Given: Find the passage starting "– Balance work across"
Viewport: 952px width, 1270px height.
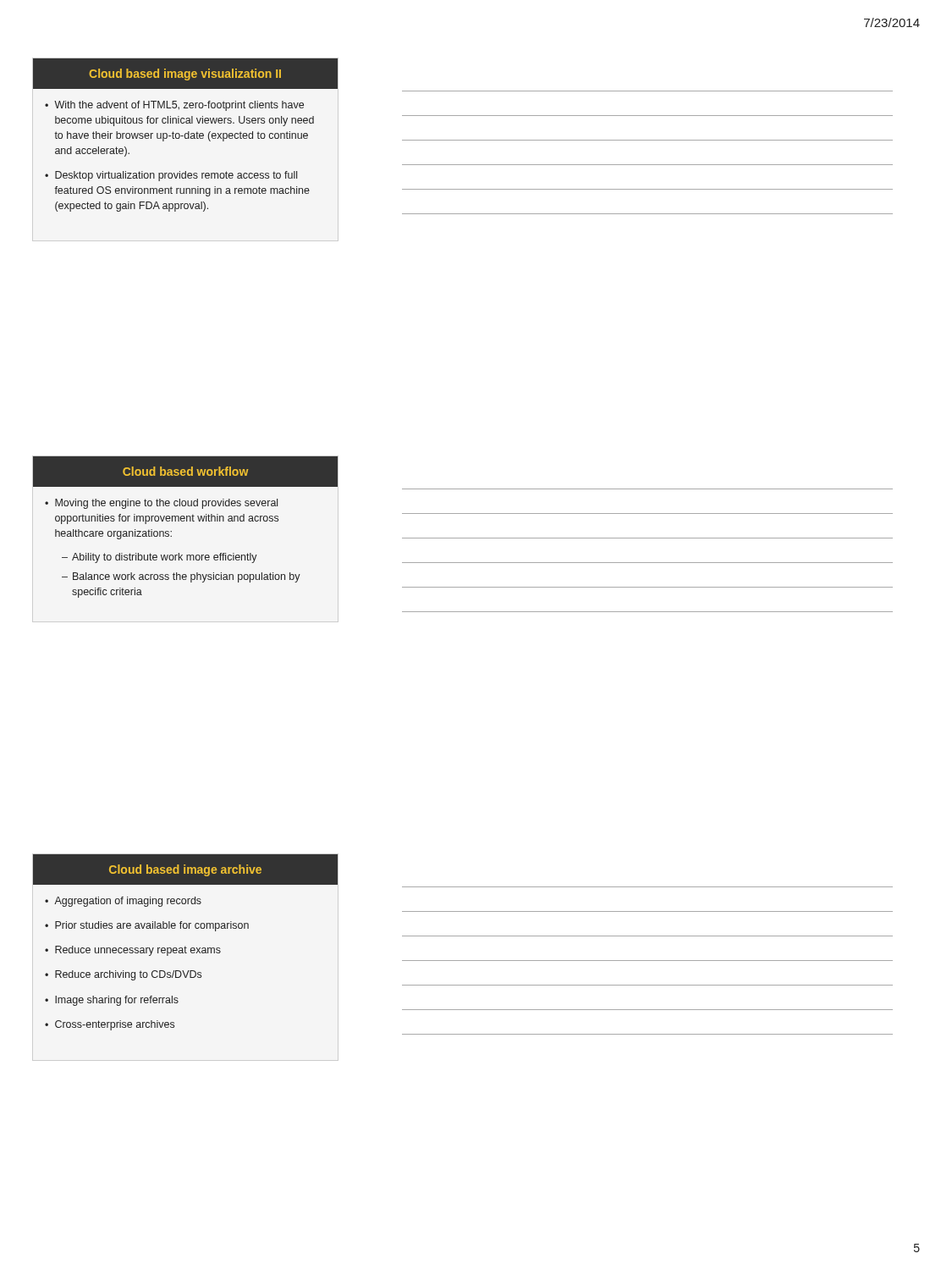Looking at the screenshot, I should (x=193, y=584).
